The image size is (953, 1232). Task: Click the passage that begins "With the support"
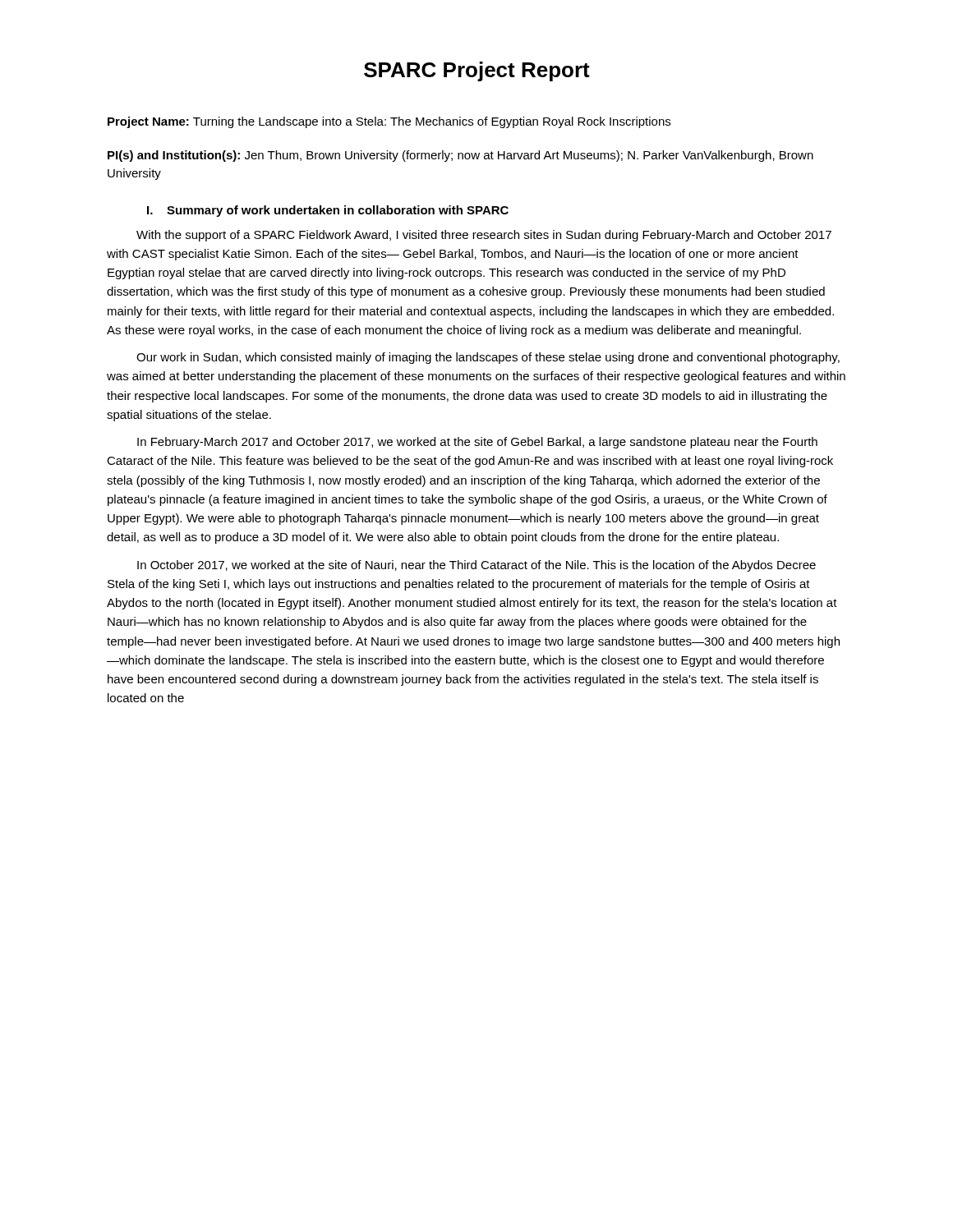(x=476, y=466)
